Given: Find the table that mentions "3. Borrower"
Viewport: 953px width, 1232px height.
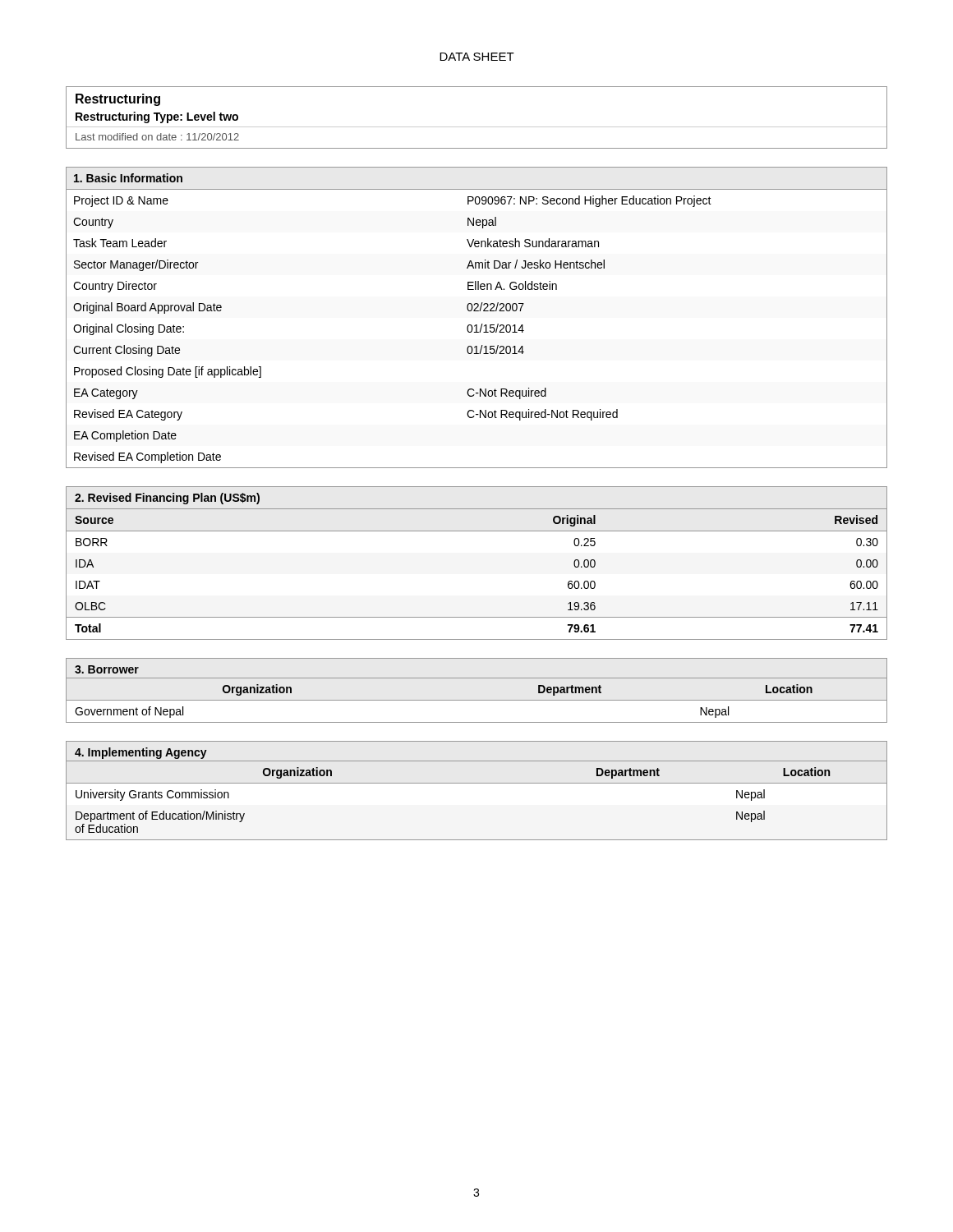Looking at the screenshot, I should tap(476, 690).
